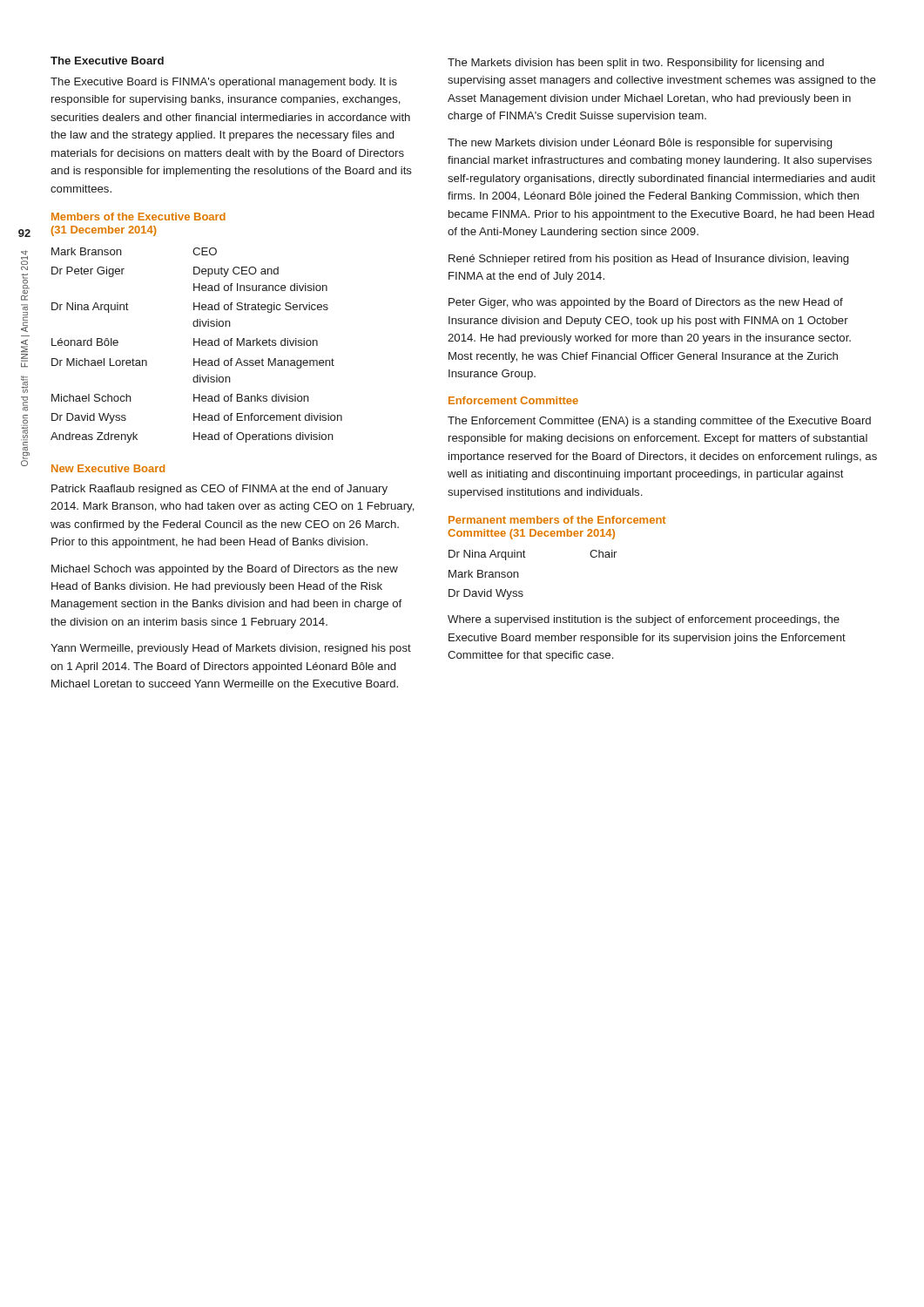Click on the section header with the text "The Executive Board"
924x1307 pixels.
tap(107, 61)
